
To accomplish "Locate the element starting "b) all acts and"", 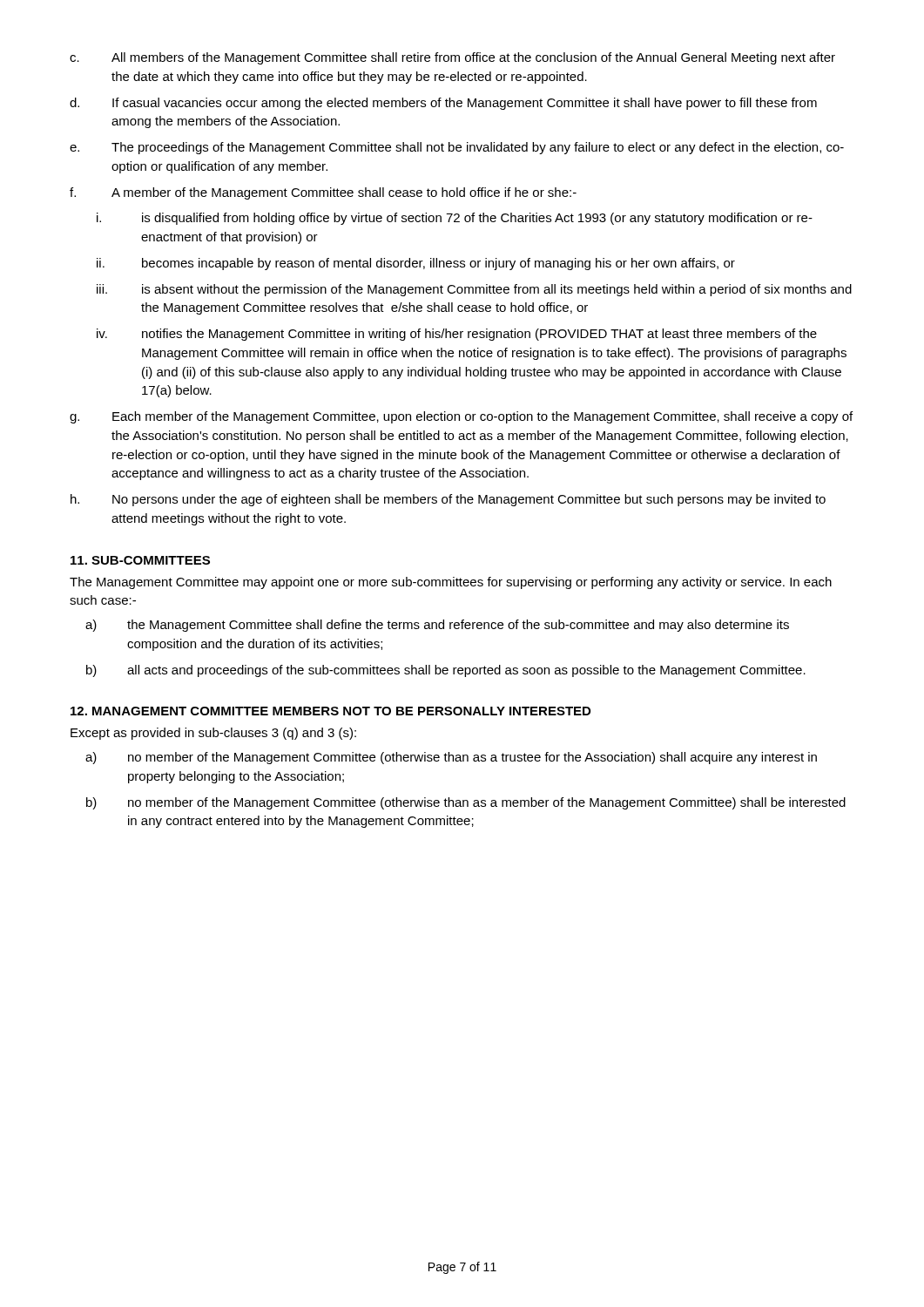I will 462,670.
